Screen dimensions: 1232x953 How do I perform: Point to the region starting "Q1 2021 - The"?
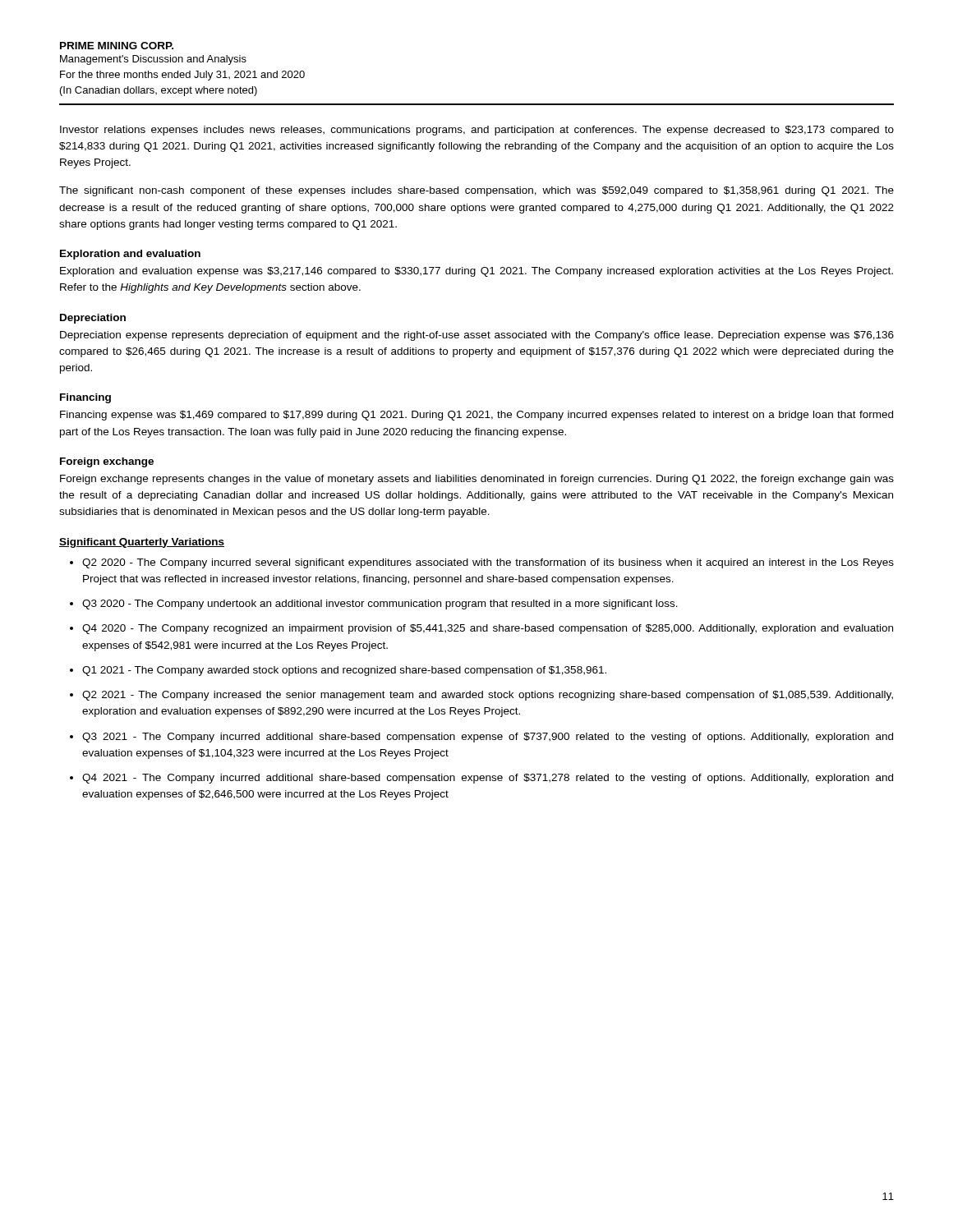coord(345,670)
